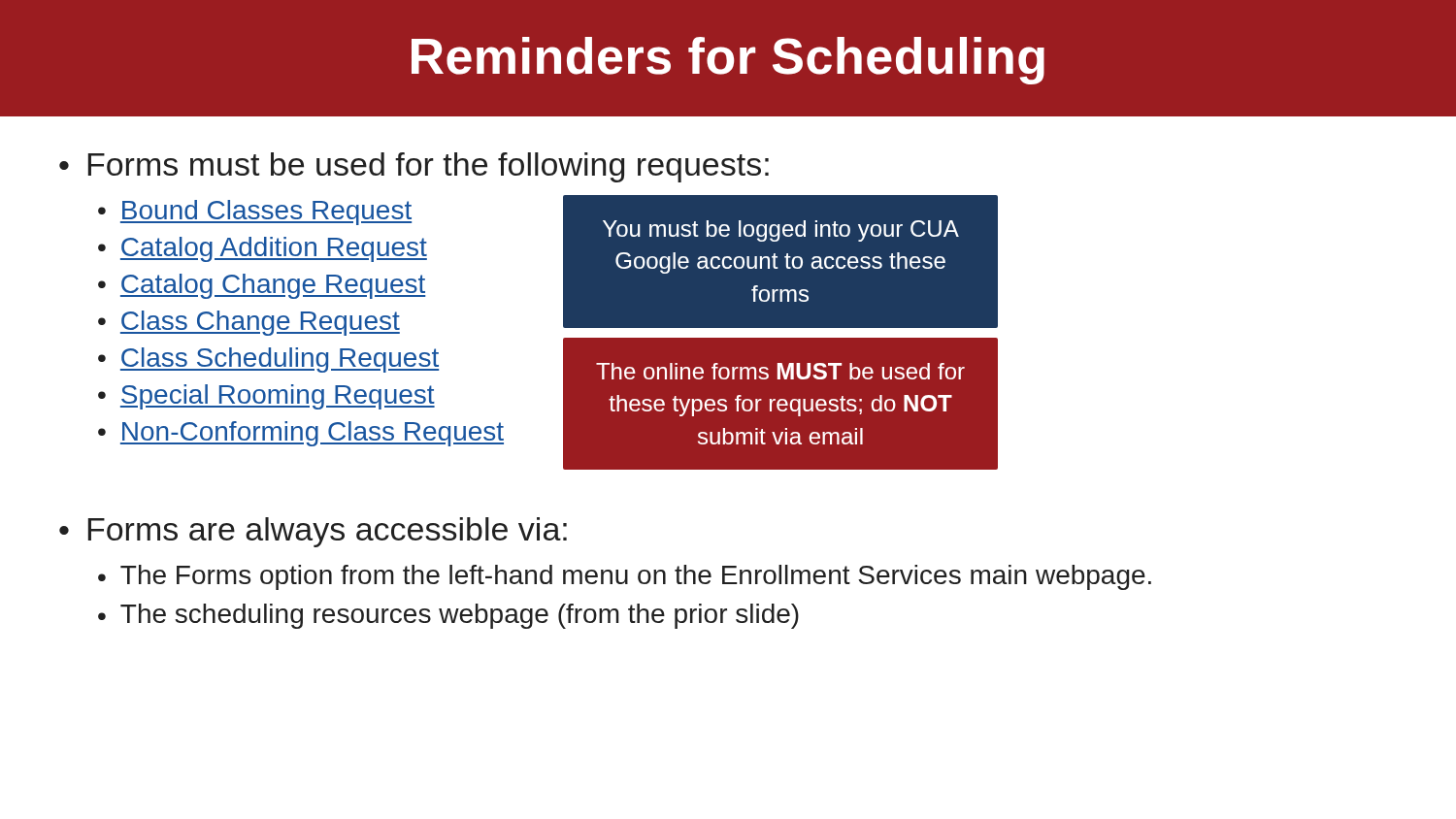1456x819 pixels.
Task: Select the text starting "The online forms"
Action: (780, 403)
